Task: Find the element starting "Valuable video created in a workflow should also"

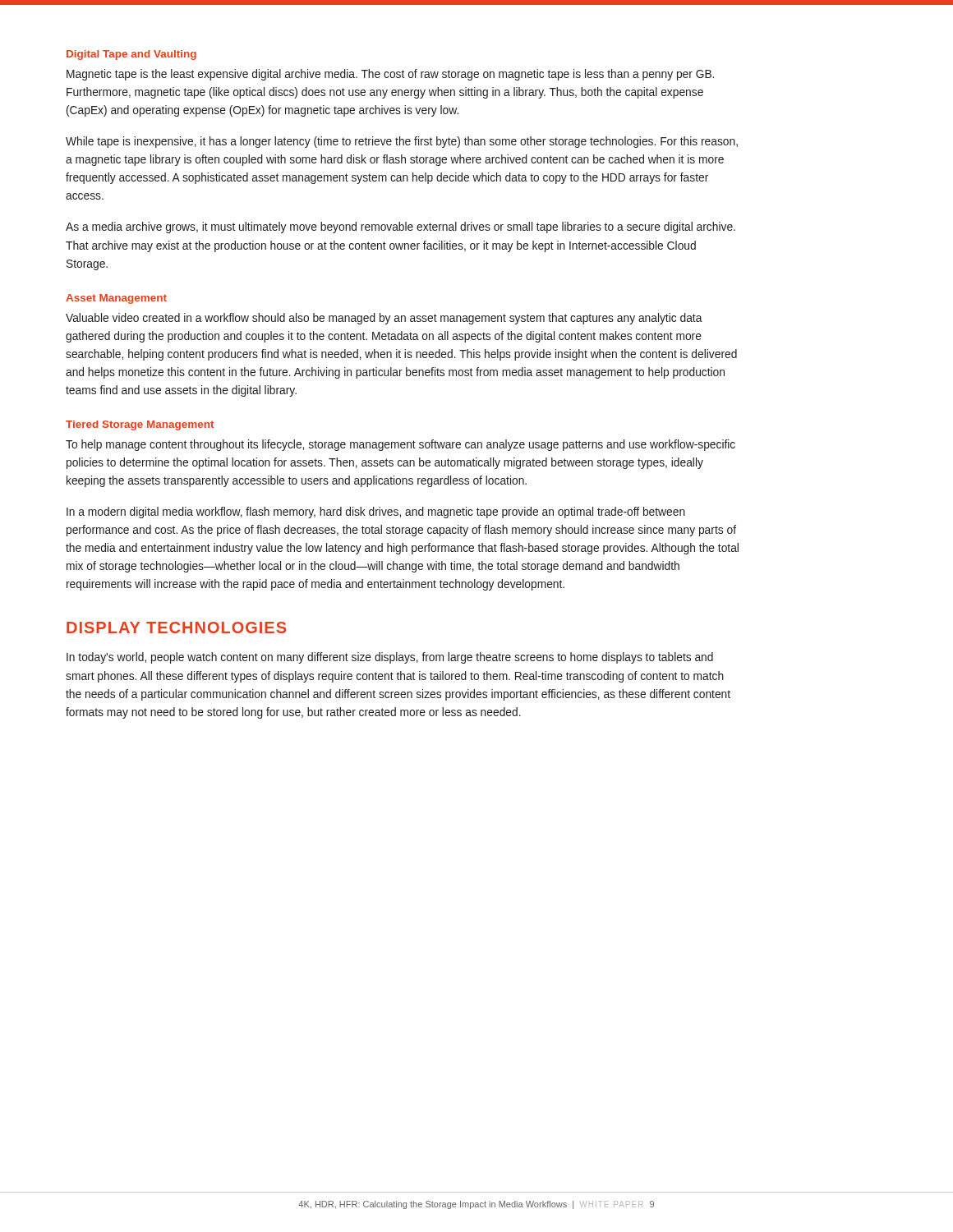Action: coord(403,355)
